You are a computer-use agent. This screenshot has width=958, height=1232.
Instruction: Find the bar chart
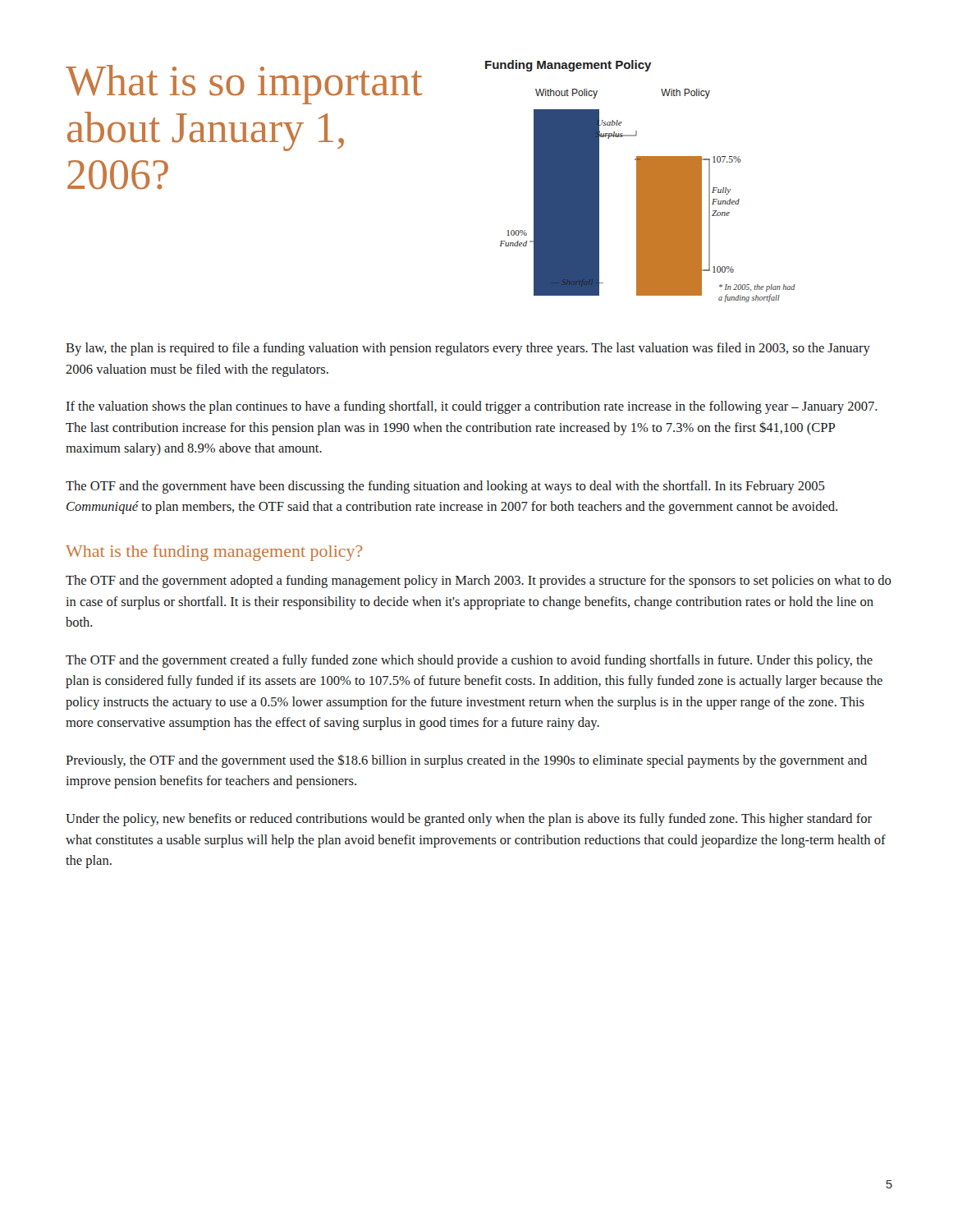tap(653, 195)
